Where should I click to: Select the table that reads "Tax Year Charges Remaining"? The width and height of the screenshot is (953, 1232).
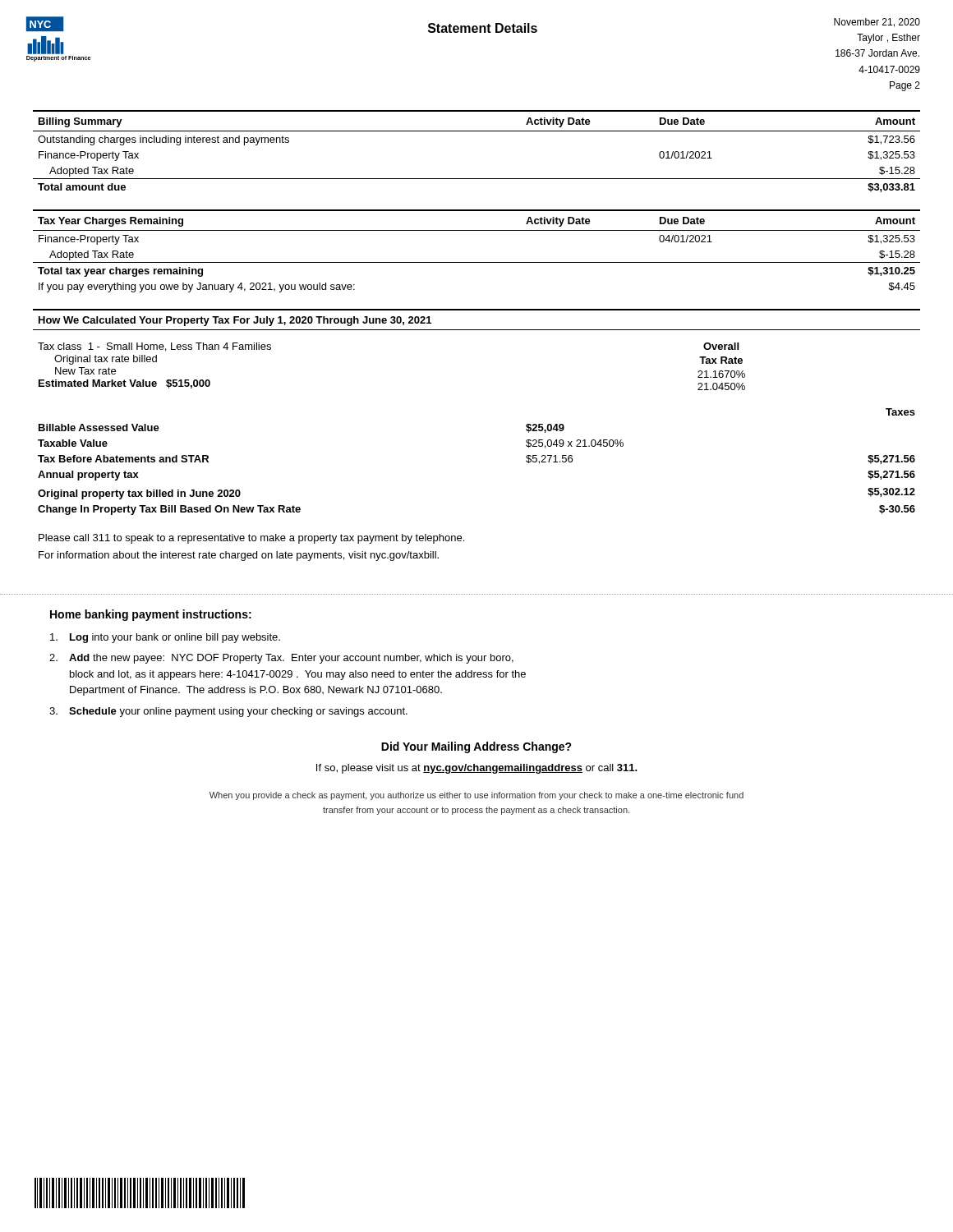(x=476, y=252)
